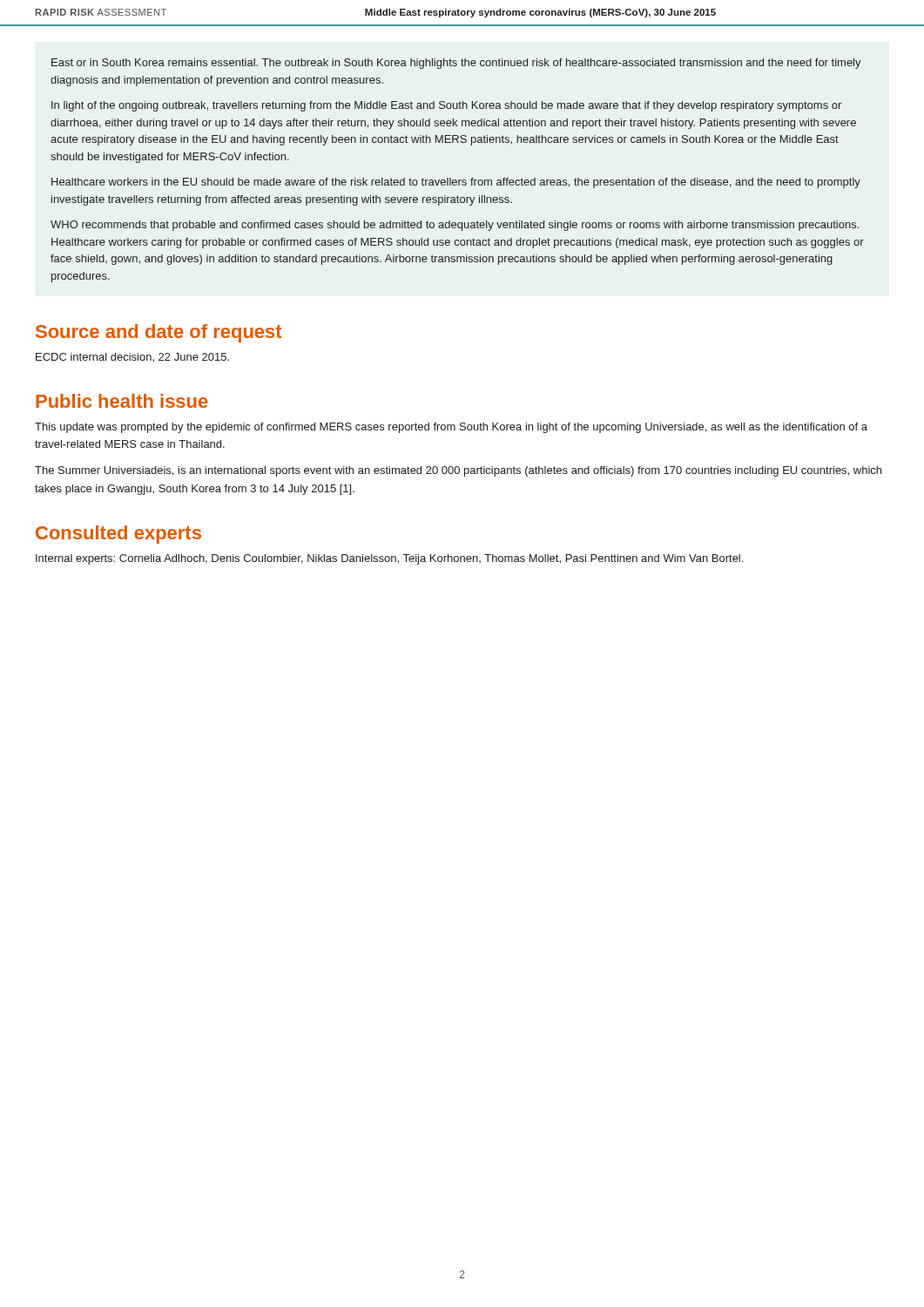
Task: Locate the text block that reads "This update was prompted by"
Action: click(451, 435)
